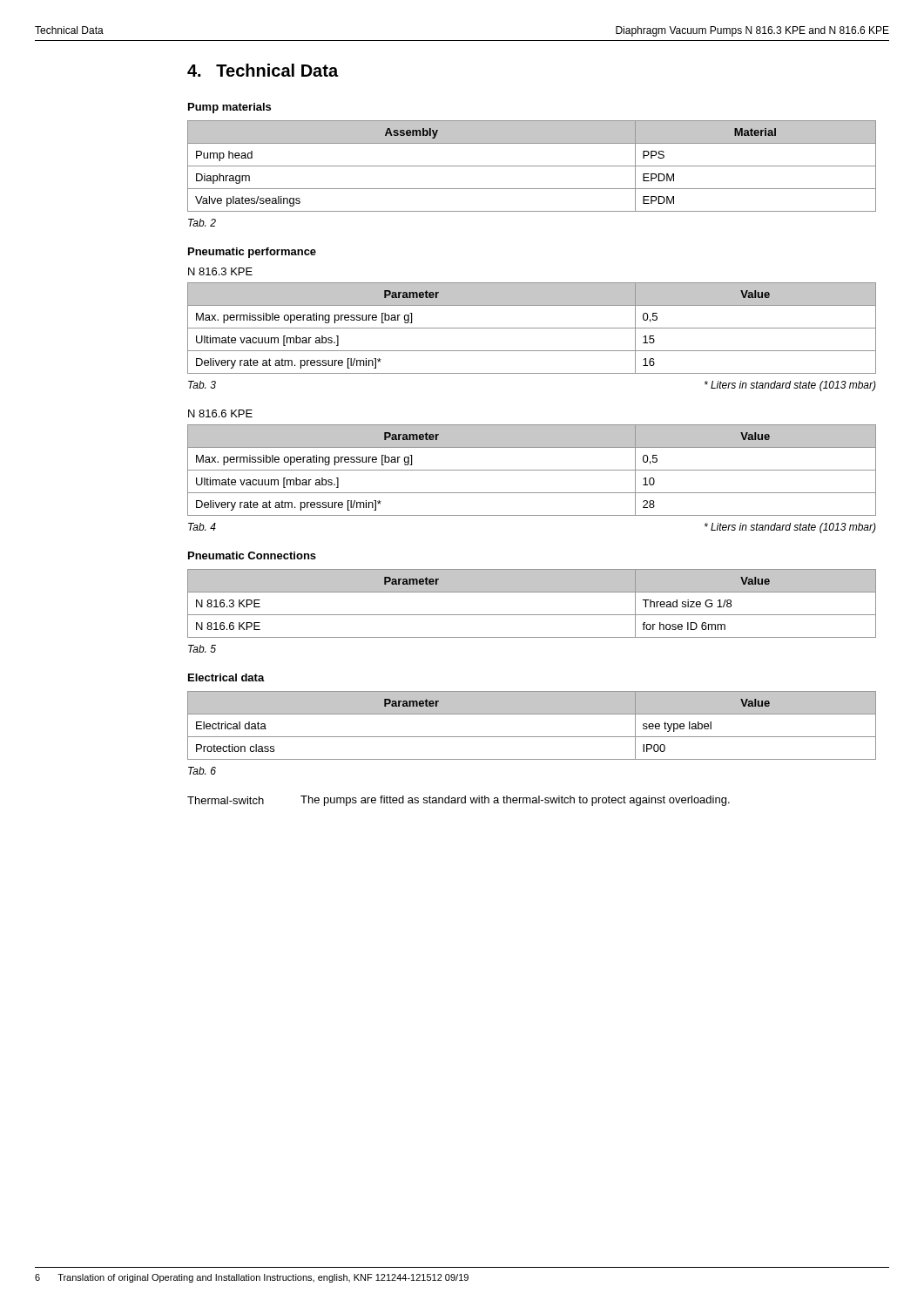Locate the table with the text "for hose ID 6mm"
The width and height of the screenshot is (924, 1307).
click(532, 603)
